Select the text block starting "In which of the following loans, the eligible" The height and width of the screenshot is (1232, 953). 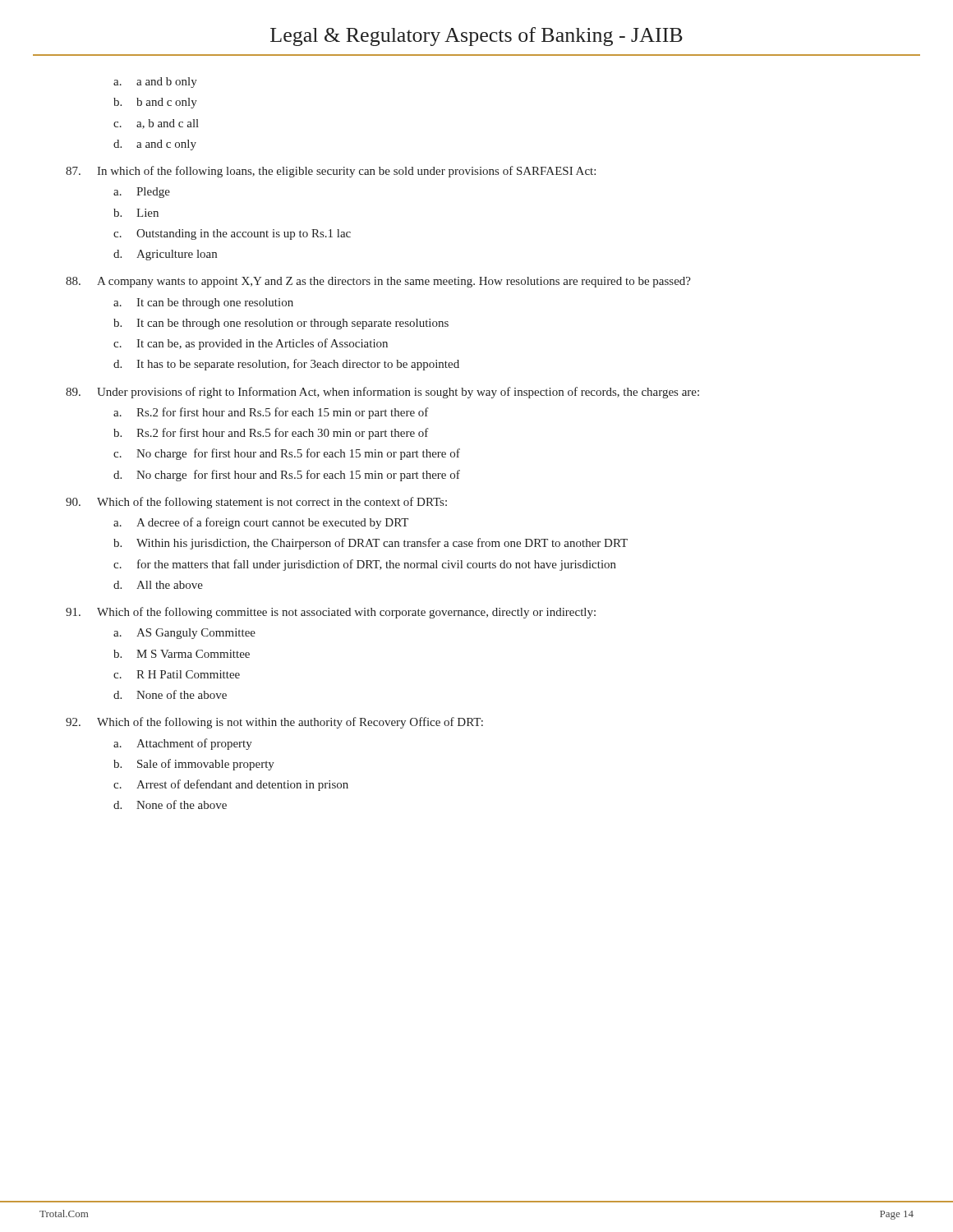331,171
